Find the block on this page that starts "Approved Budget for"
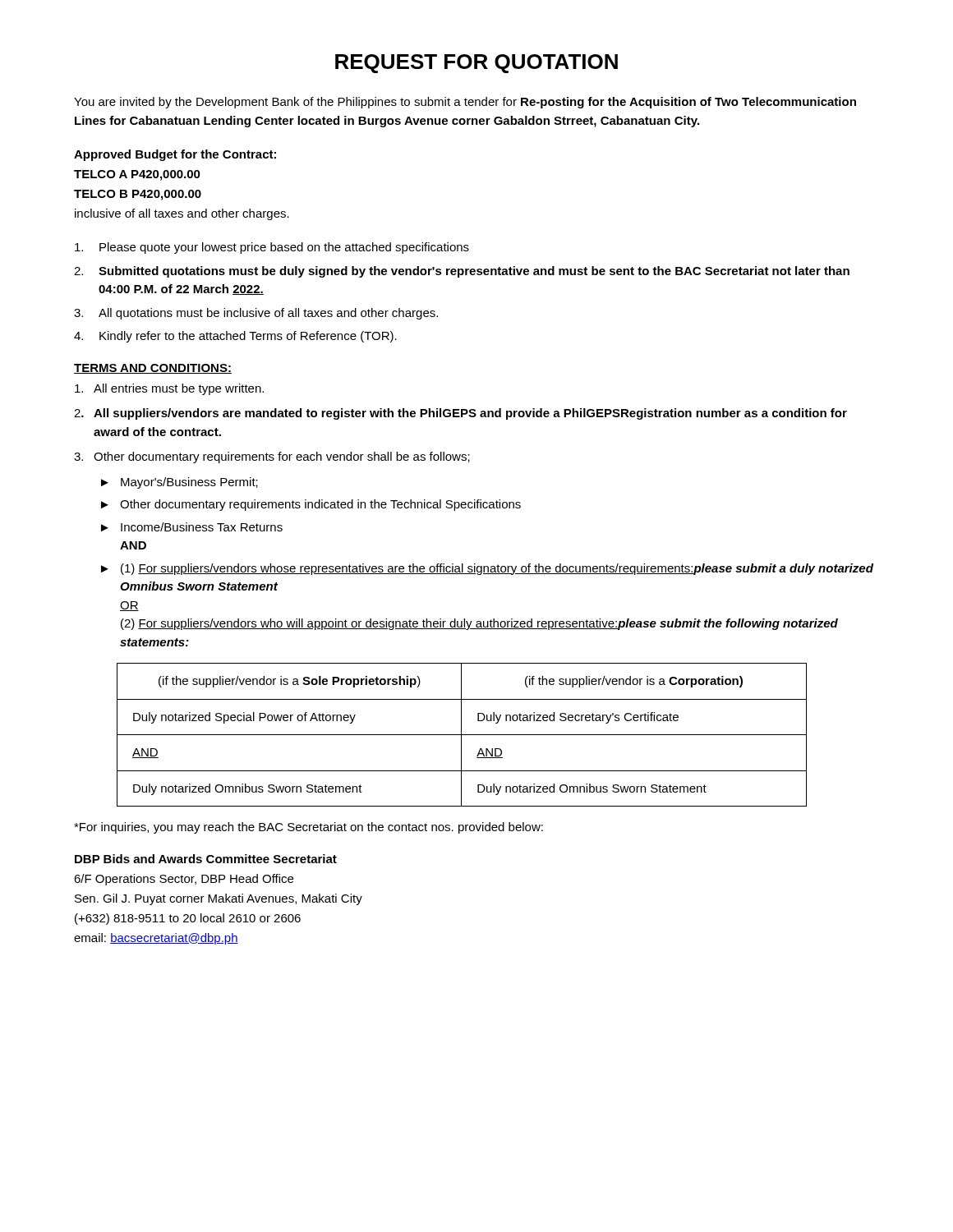Screen dimensions: 1232x953 click(x=182, y=184)
